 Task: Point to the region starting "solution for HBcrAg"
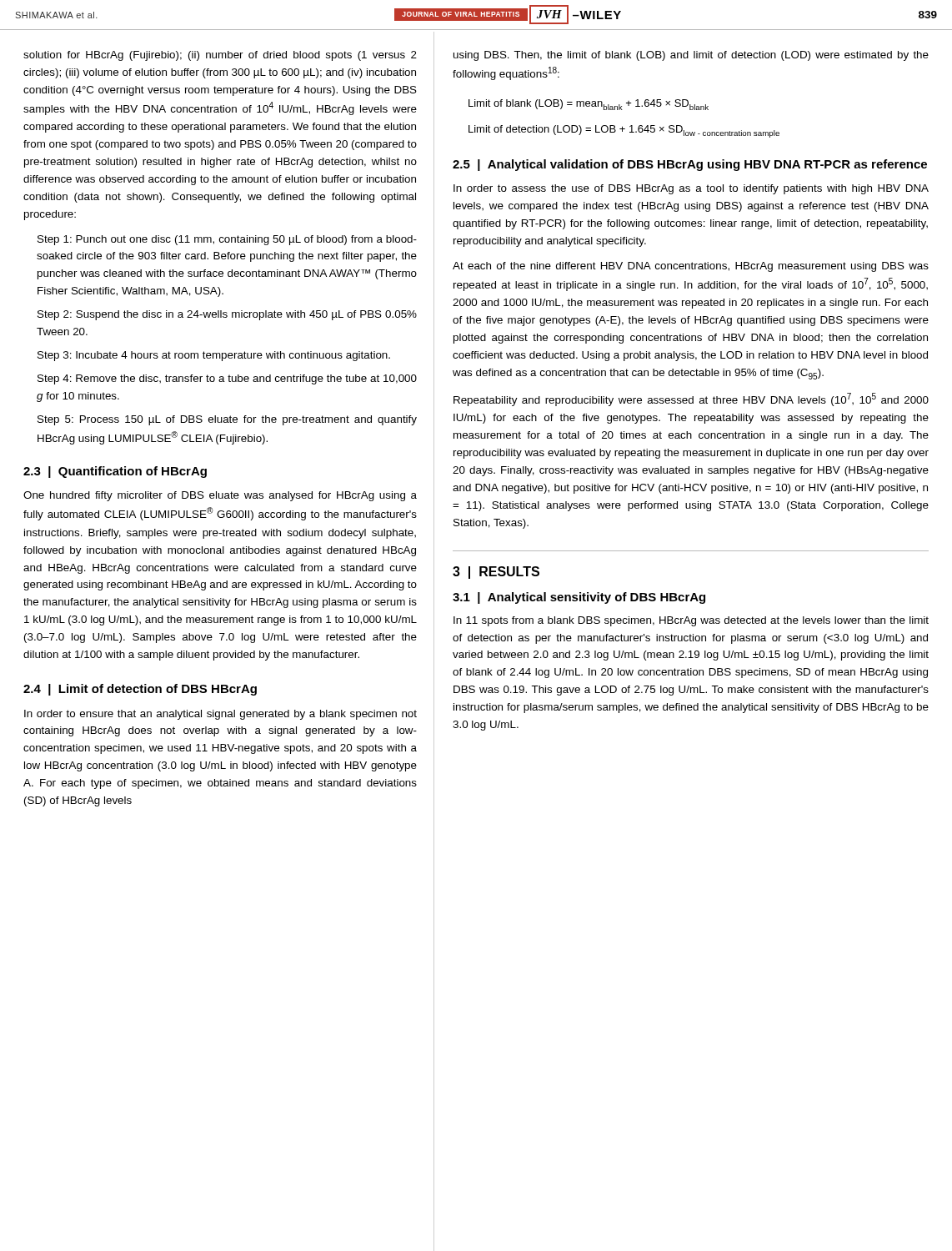220,134
